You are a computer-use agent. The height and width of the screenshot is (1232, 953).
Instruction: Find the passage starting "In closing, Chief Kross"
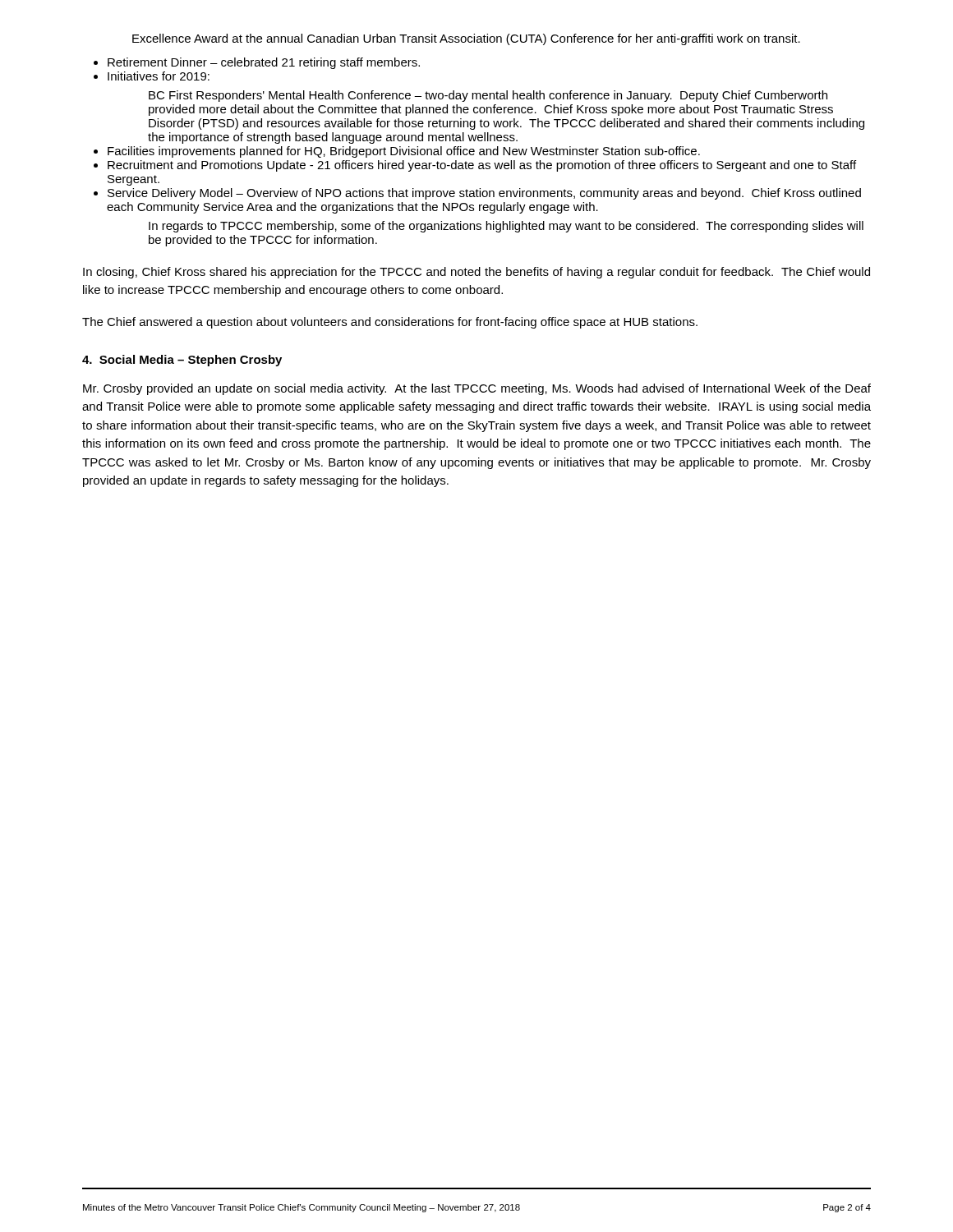[x=476, y=280]
